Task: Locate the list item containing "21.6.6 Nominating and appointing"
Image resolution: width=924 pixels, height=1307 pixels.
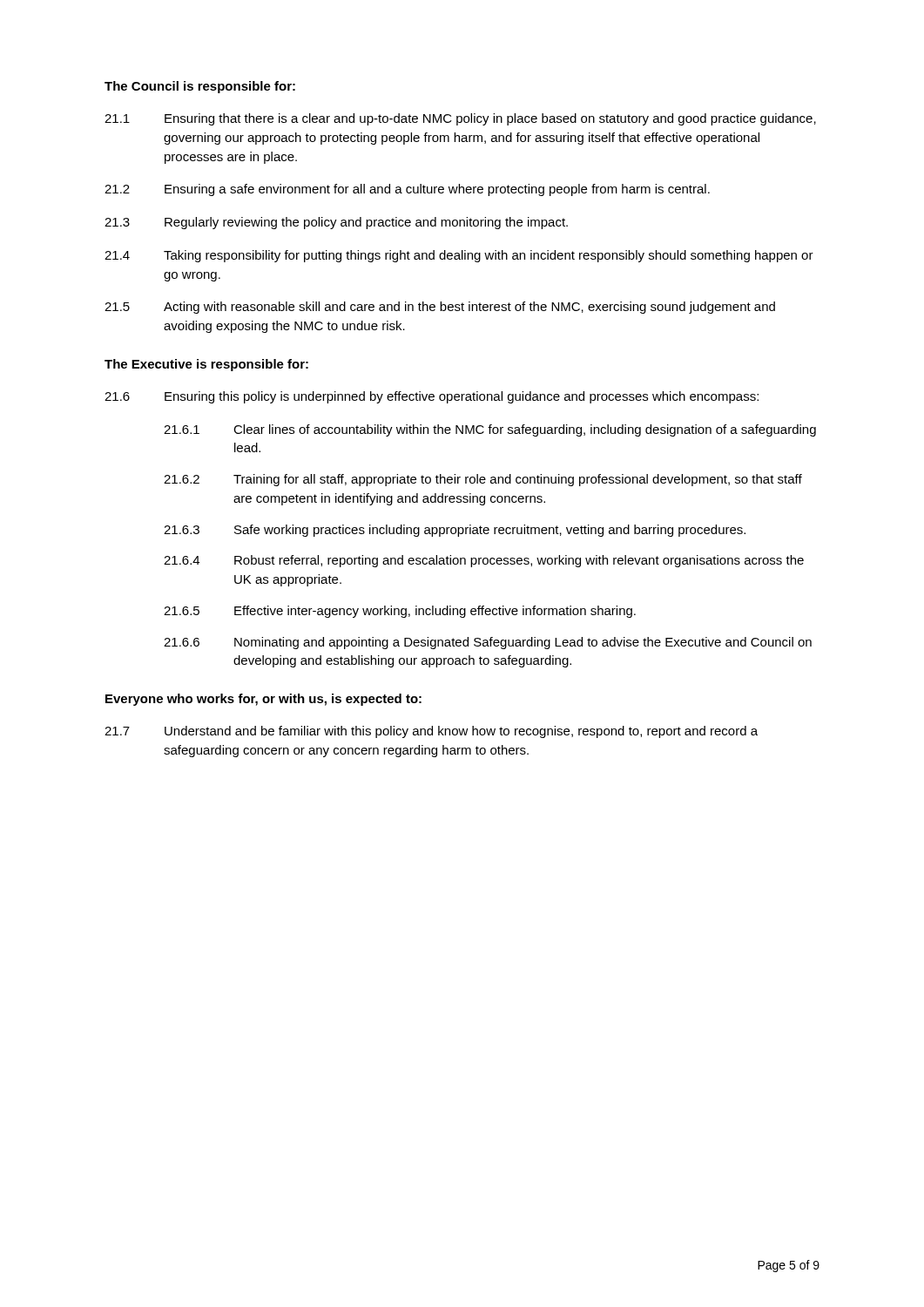Action: 492,651
